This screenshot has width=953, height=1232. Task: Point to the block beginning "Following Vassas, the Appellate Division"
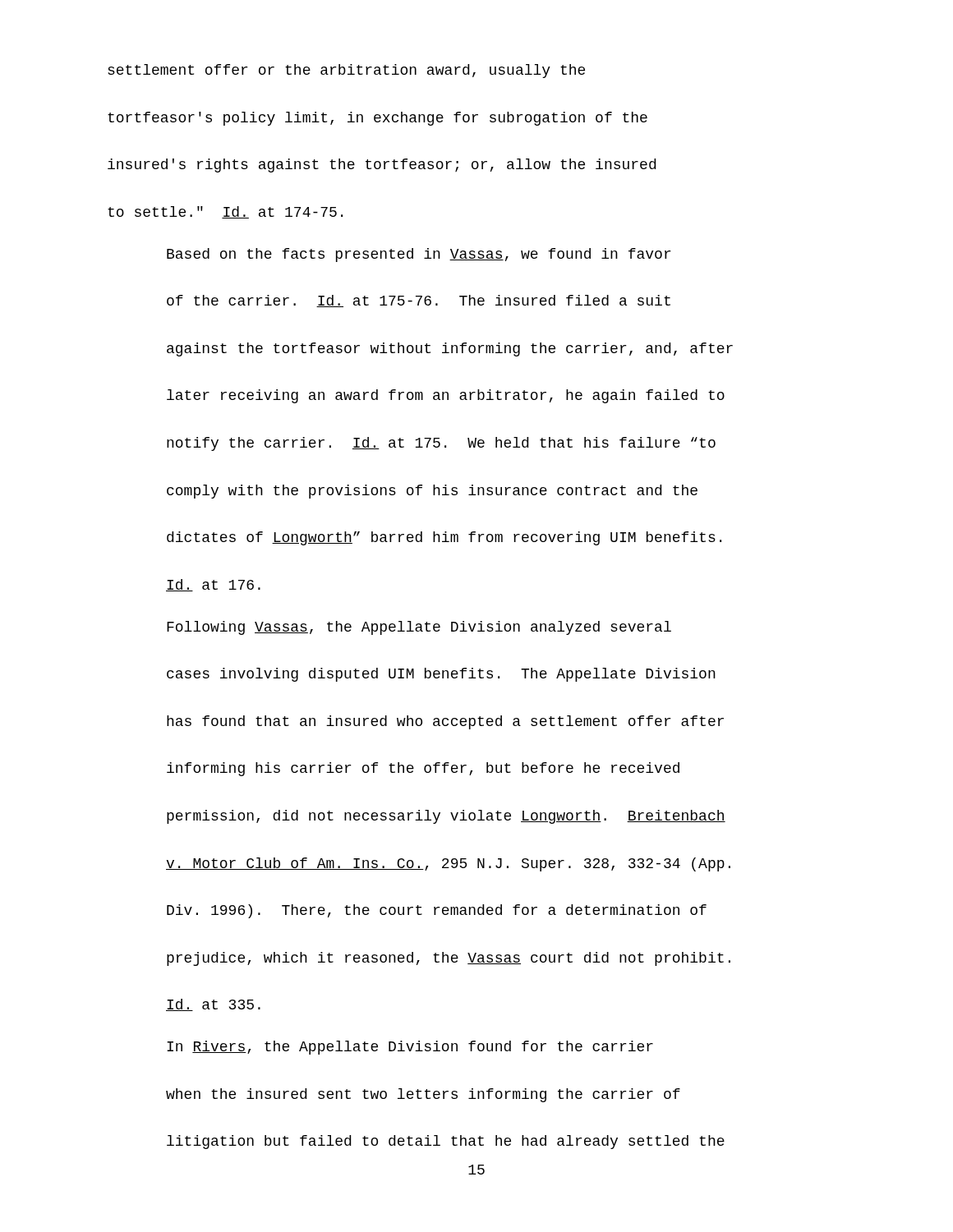(x=476, y=817)
